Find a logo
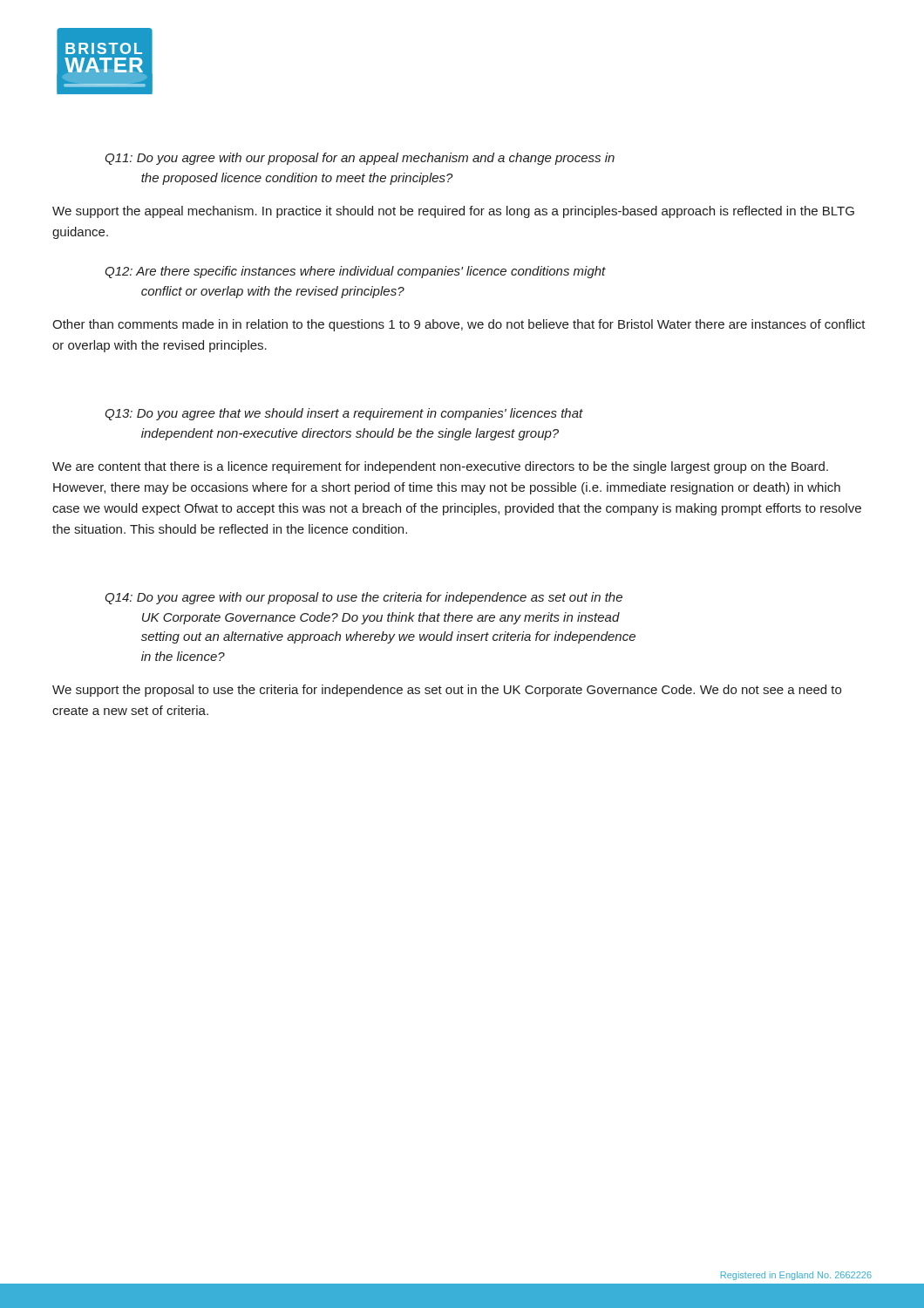Viewport: 924px width, 1308px height. click(x=105, y=62)
